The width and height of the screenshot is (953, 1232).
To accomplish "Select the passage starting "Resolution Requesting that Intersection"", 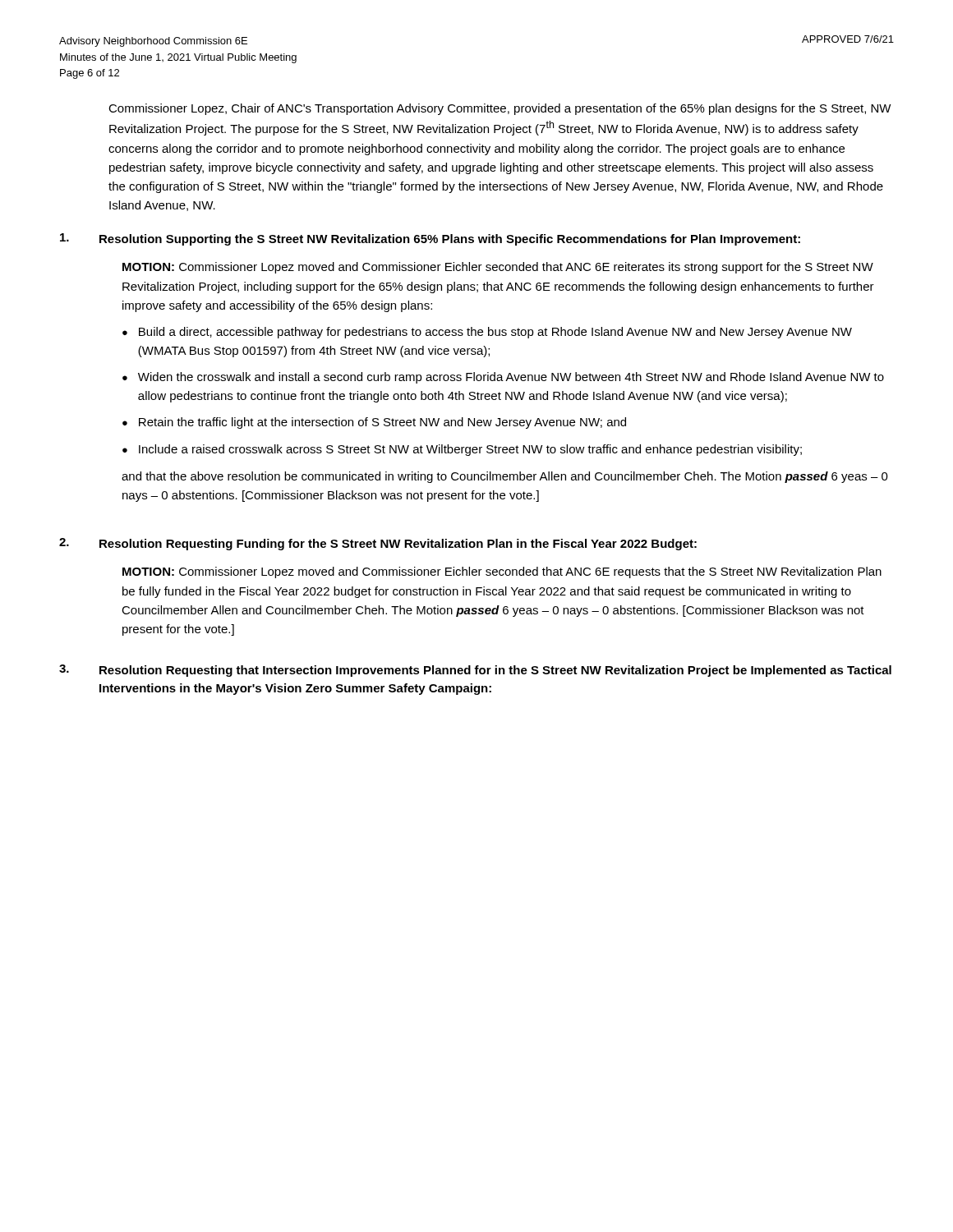I will click(x=495, y=679).
